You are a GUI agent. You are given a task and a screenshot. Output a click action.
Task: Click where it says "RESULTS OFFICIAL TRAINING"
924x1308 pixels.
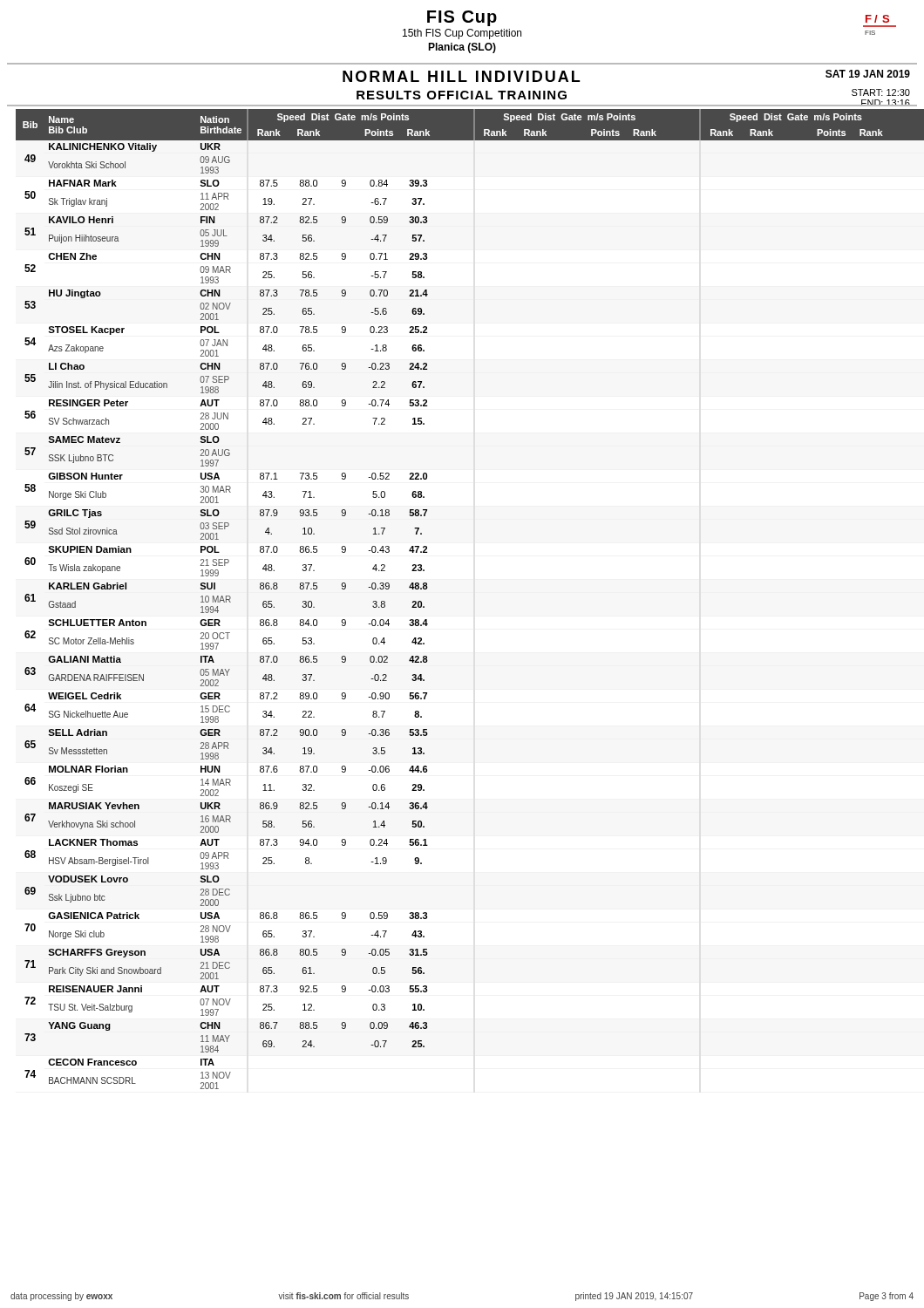pyautogui.click(x=462, y=95)
